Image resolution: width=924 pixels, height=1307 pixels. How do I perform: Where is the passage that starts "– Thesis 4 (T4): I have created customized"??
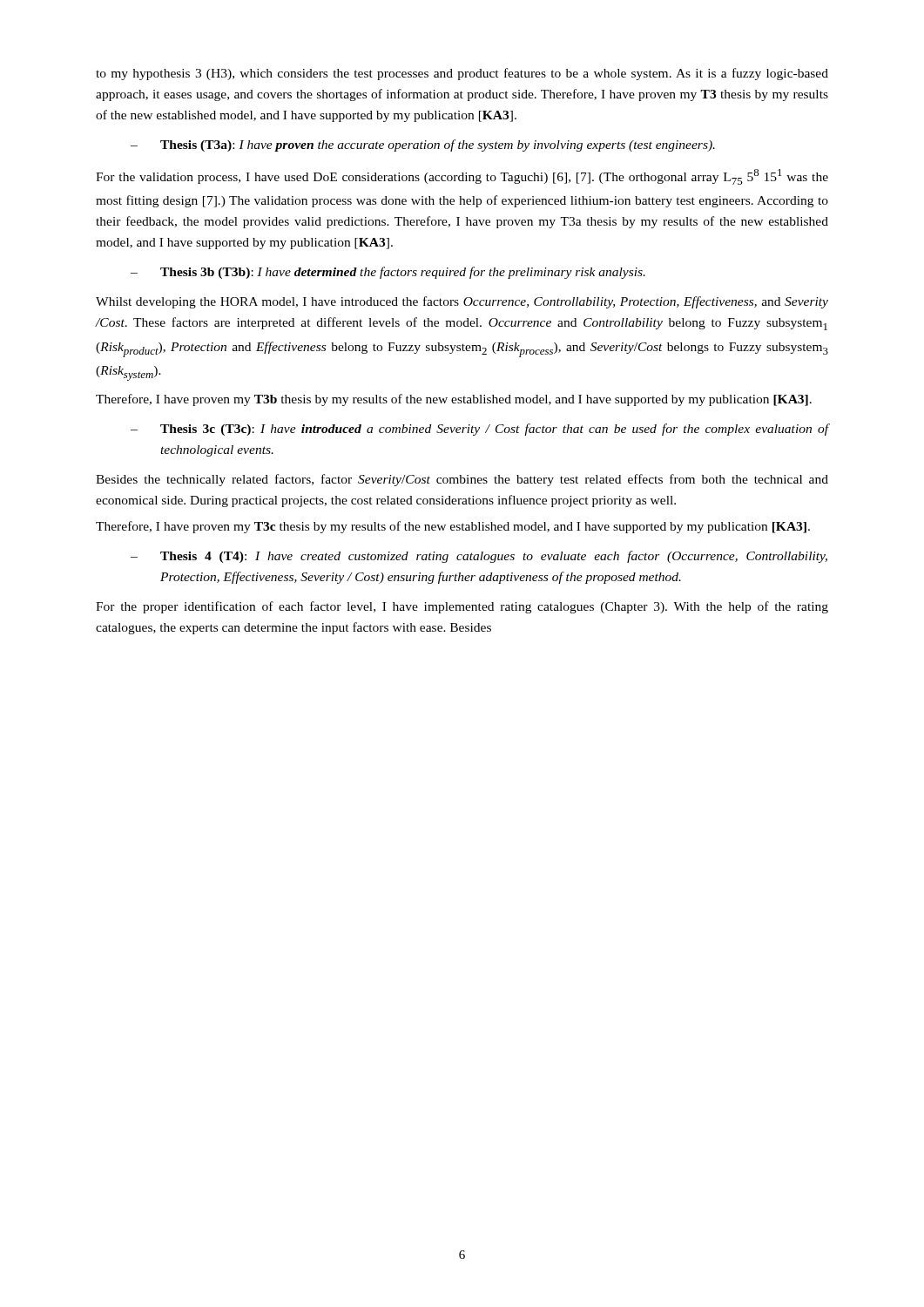[x=479, y=566]
